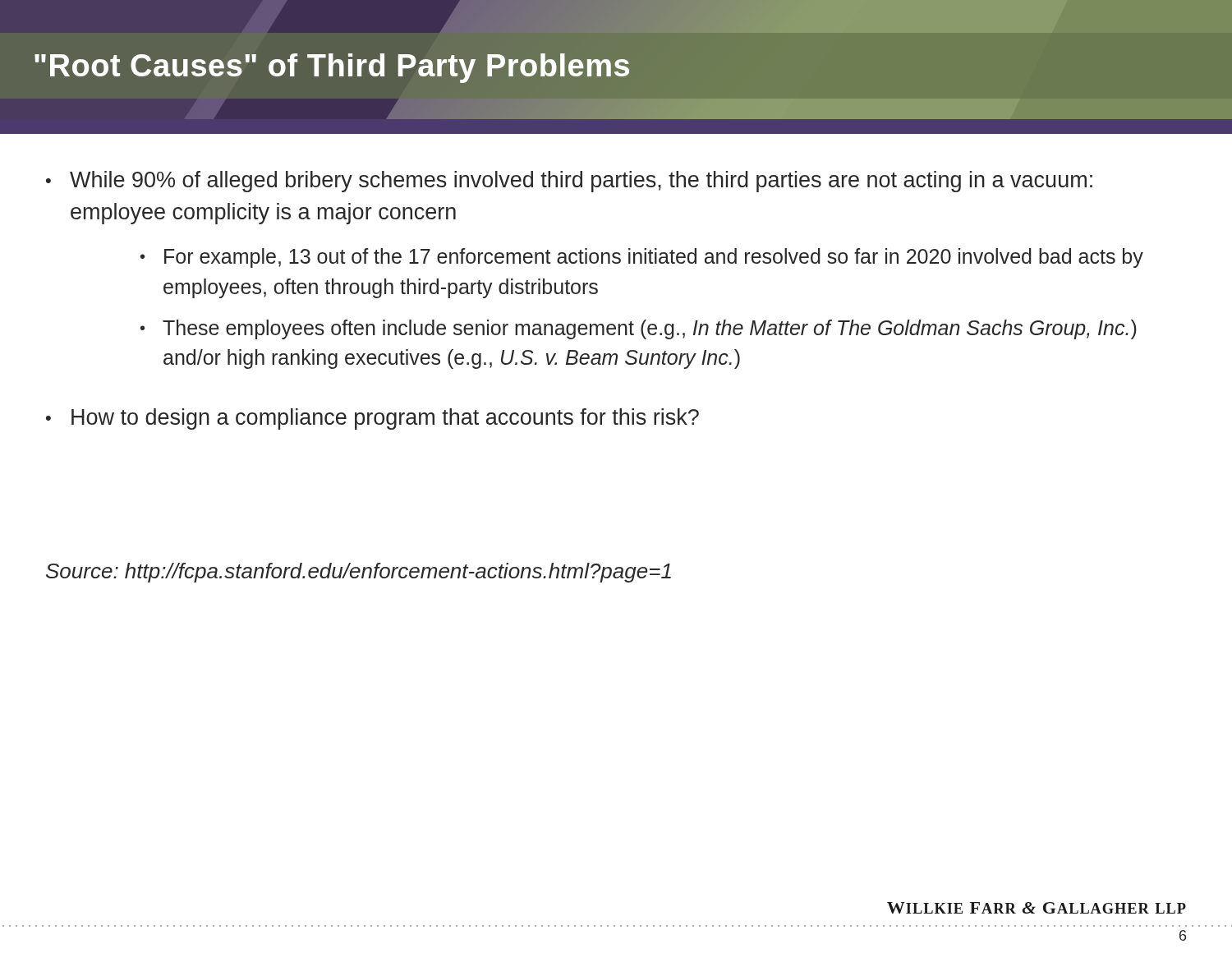Point to the block beginning "• While 90% of"
The width and height of the screenshot is (1232, 953).
[612, 274]
